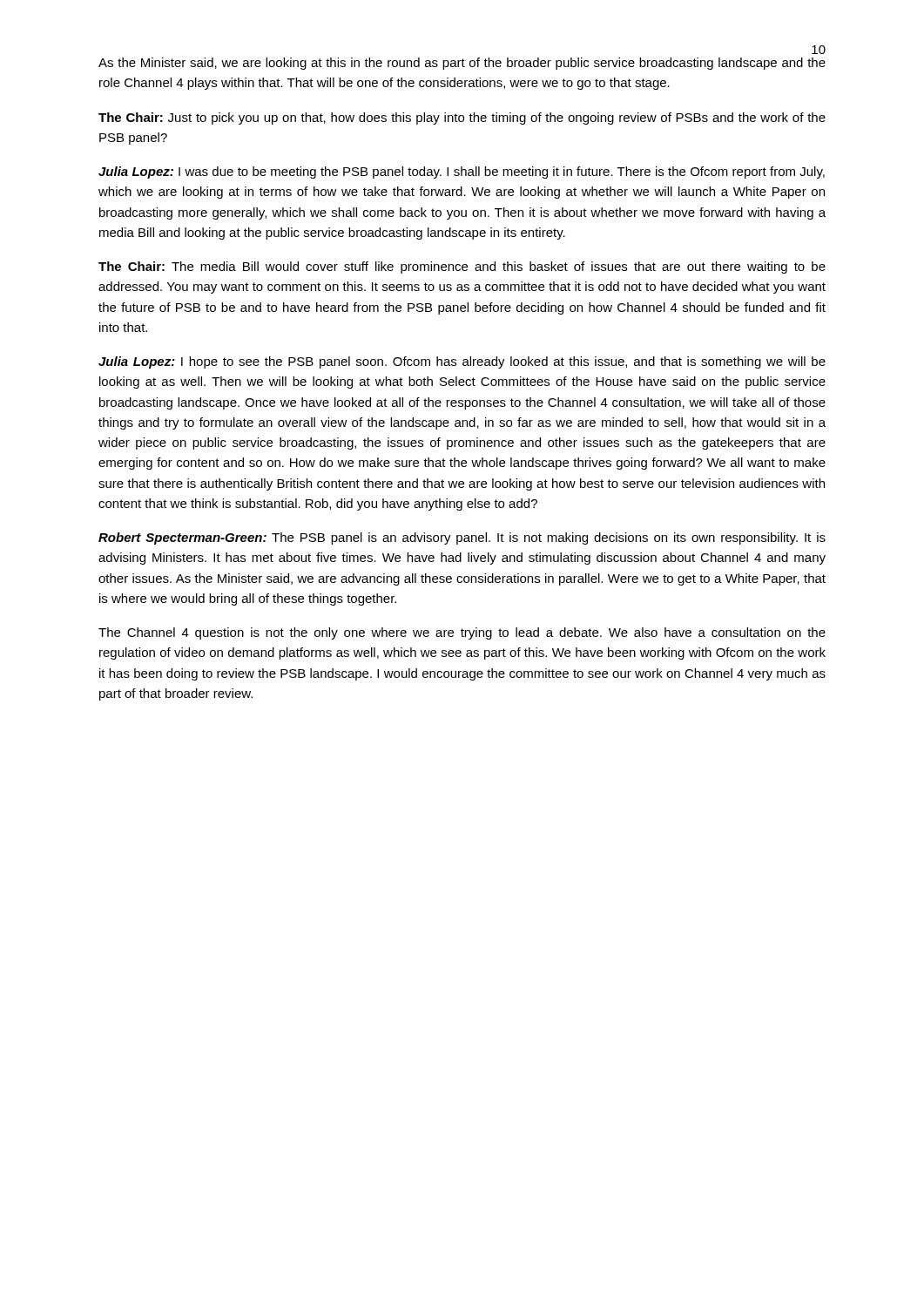This screenshot has width=924, height=1307.
Task: Locate the text starting "Robert Specterman-Green: The PSB"
Action: [x=462, y=568]
